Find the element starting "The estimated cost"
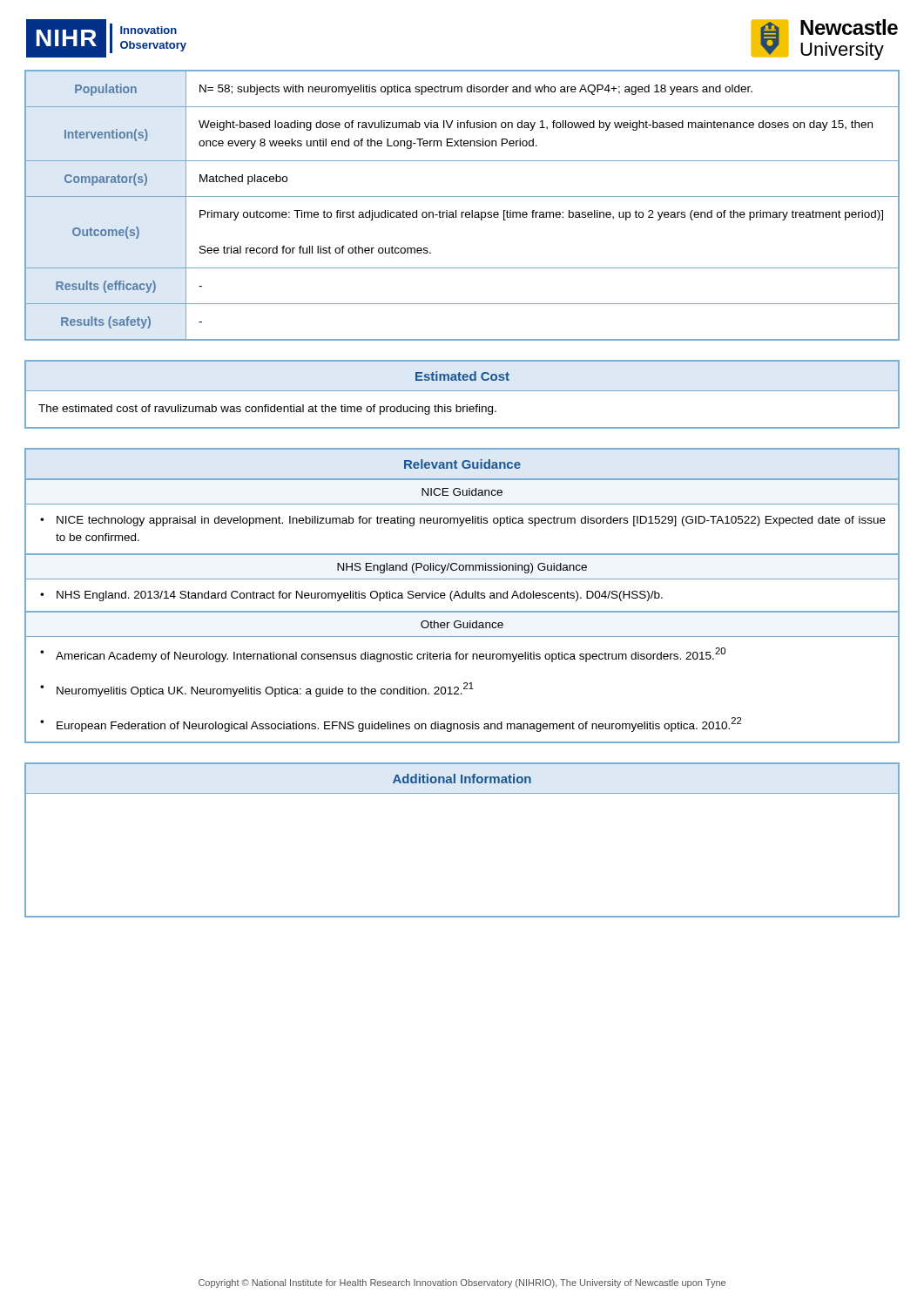Image resolution: width=924 pixels, height=1307 pixels. click(x=268, y=408)
